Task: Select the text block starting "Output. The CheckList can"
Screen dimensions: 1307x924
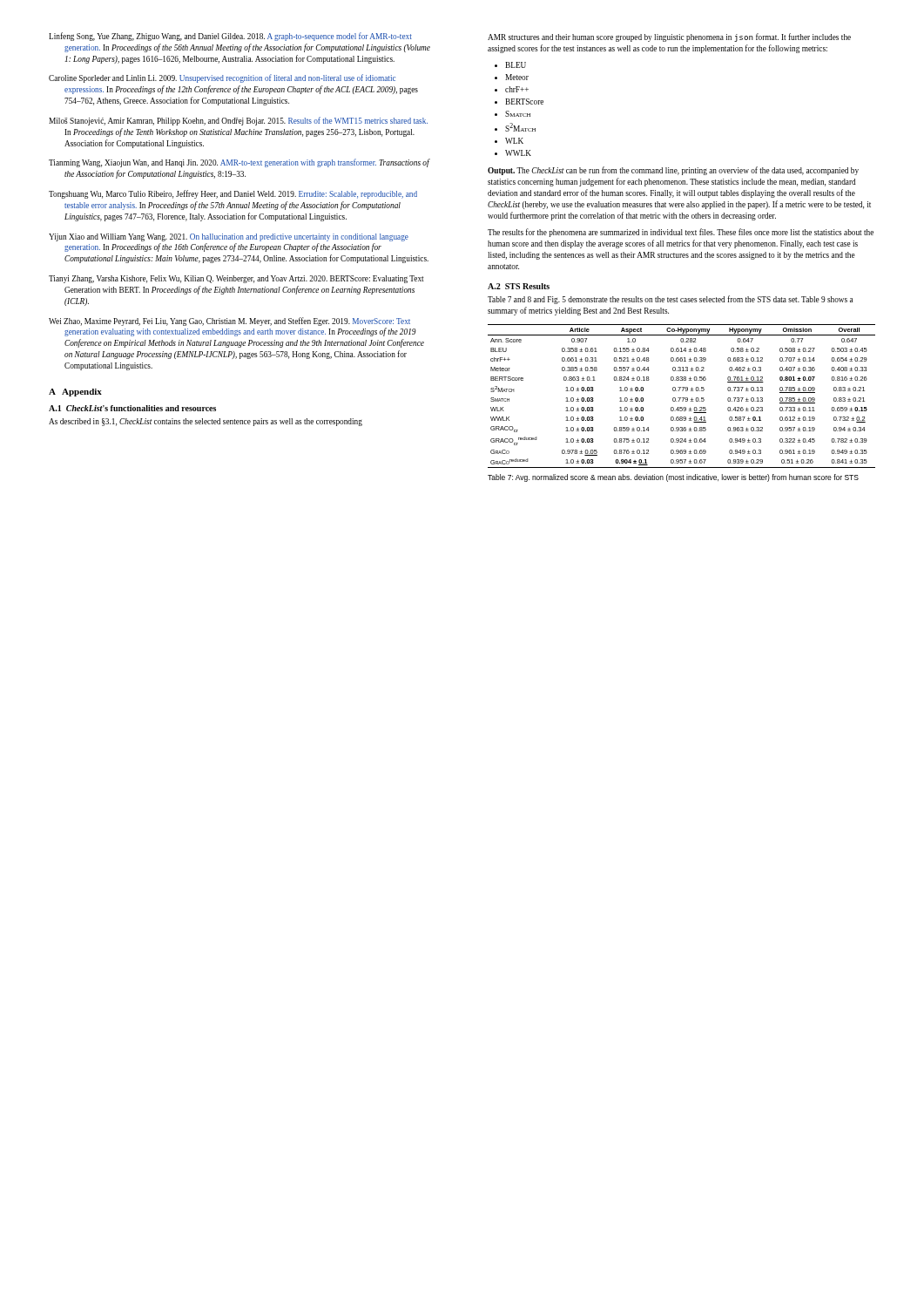Action: tap(679, 193)
